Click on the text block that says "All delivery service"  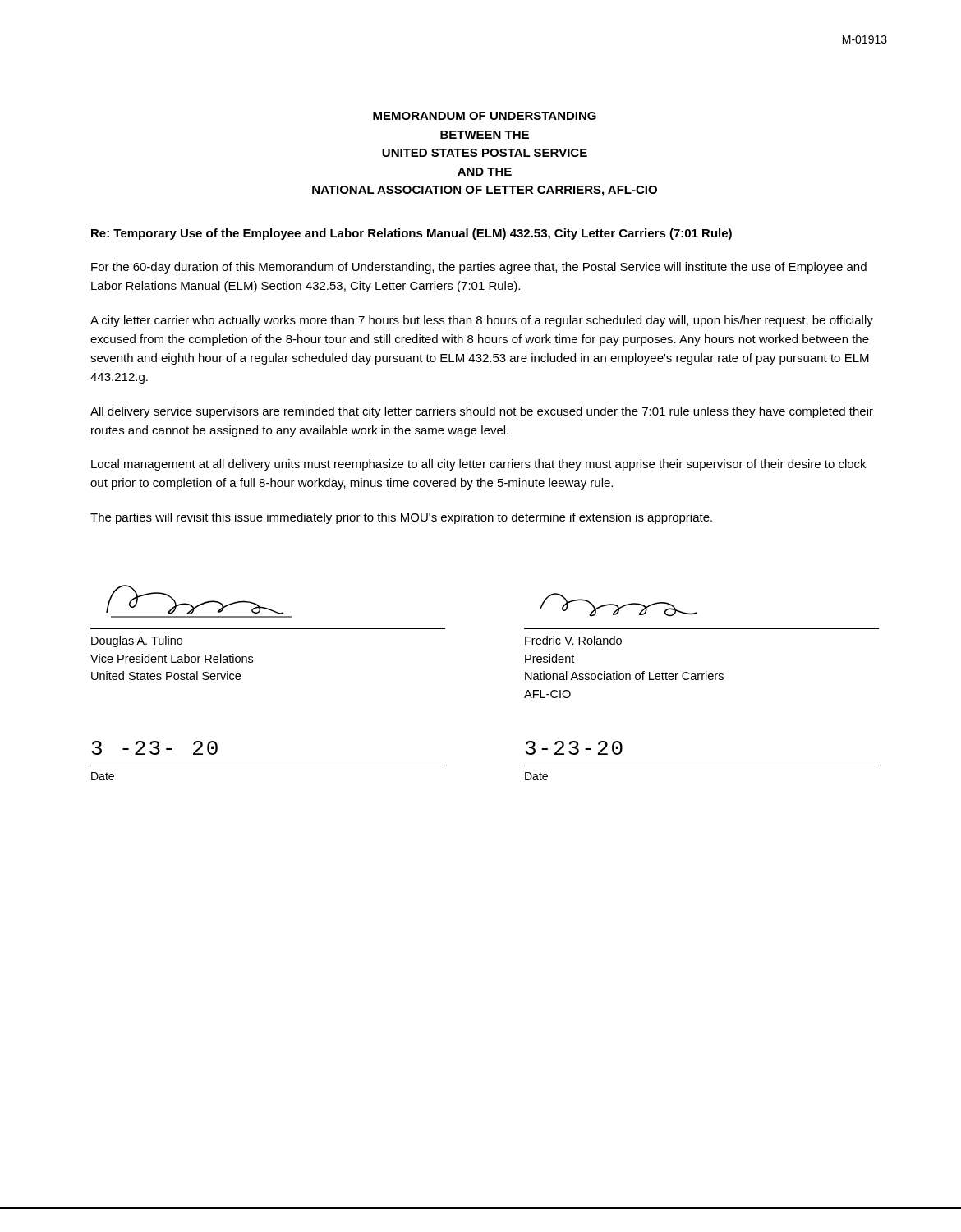(482, 420)
